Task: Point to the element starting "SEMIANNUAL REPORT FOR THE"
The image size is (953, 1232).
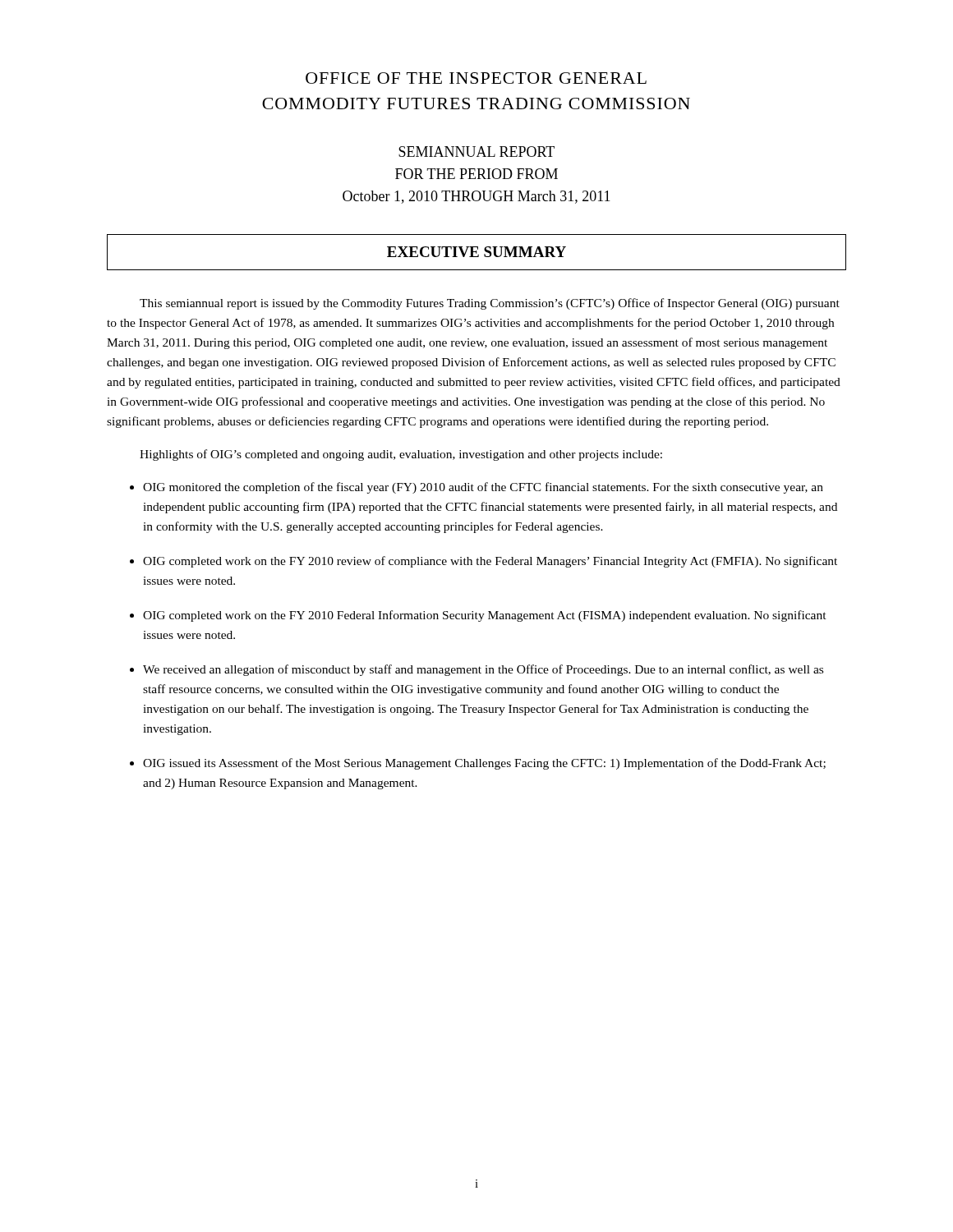Action: tap(476, 174)
